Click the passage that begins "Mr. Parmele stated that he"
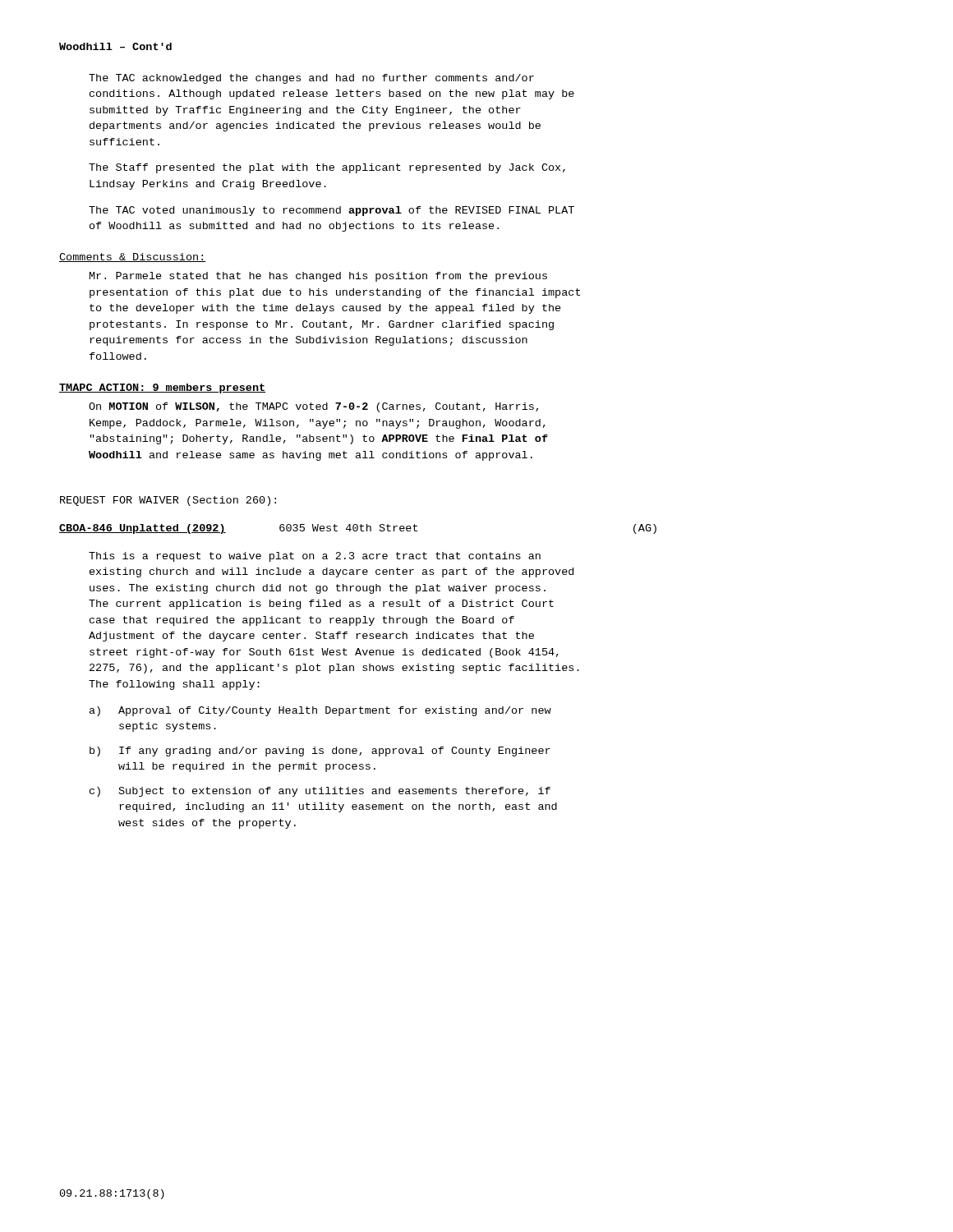Image resolution: width=953 pixels, height=1232 pixels. click(335, 317)
